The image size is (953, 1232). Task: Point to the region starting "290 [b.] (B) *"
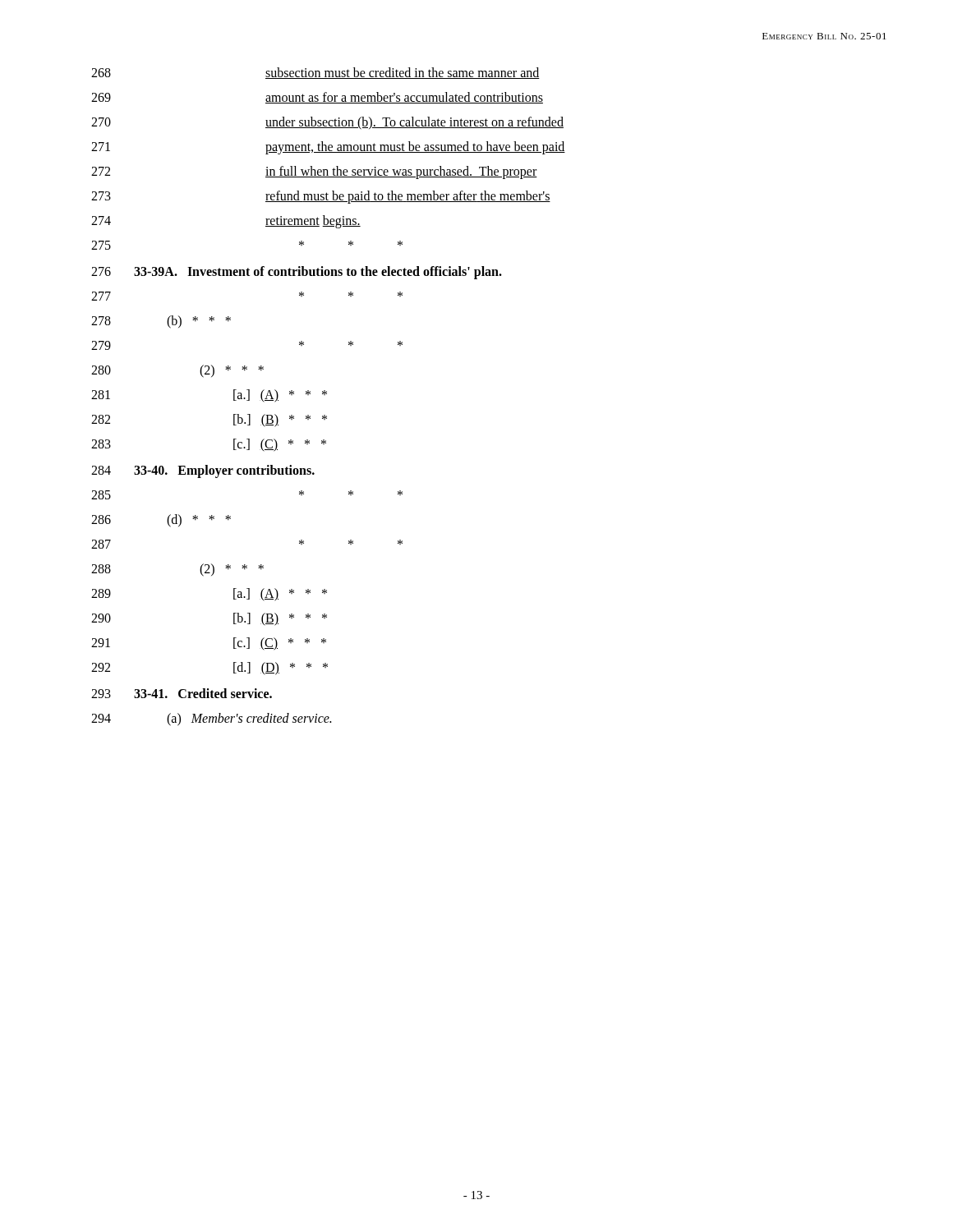pyautogui.click(x=104, y=619)
